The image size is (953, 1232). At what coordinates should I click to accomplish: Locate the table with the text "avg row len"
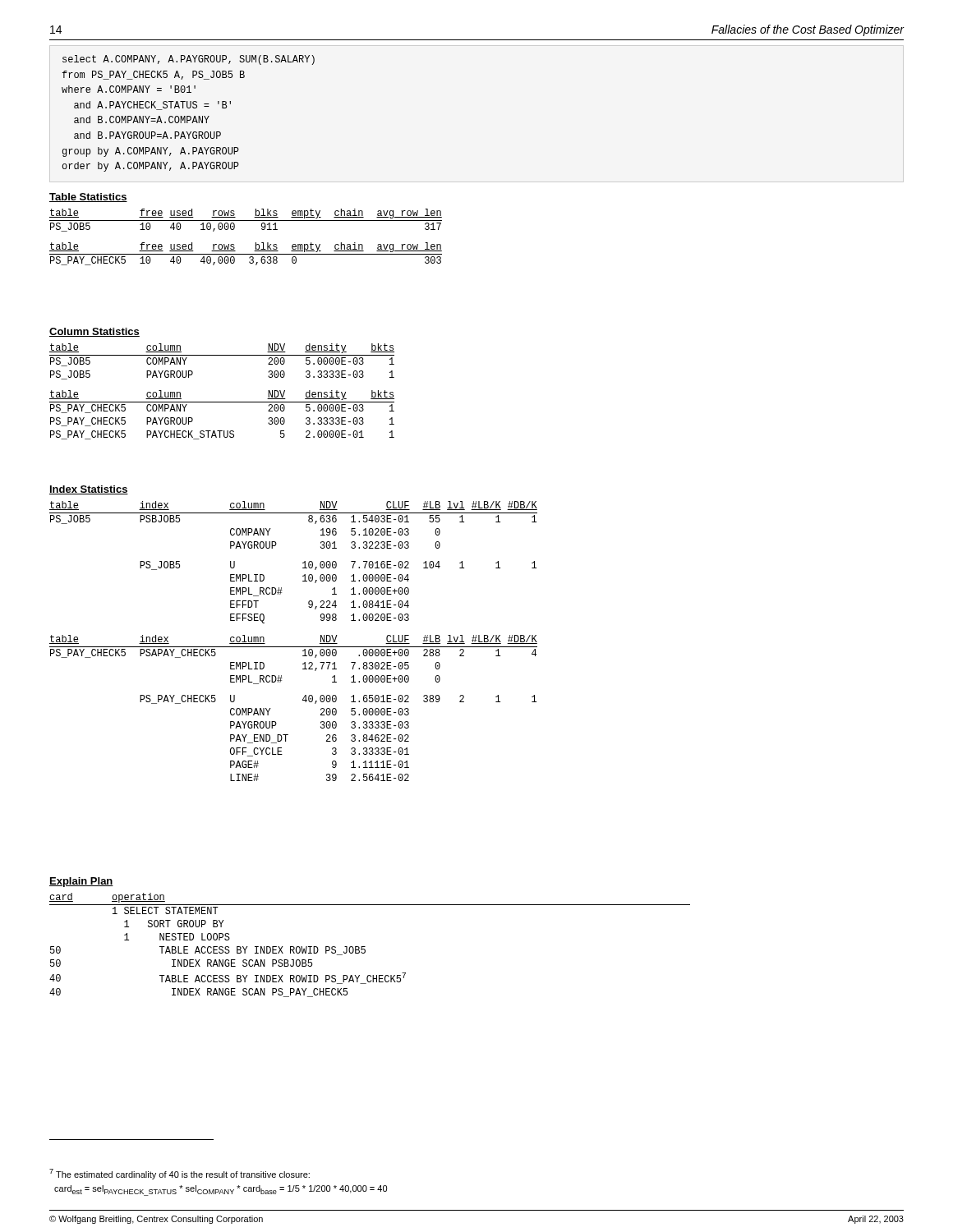(246, 237)
